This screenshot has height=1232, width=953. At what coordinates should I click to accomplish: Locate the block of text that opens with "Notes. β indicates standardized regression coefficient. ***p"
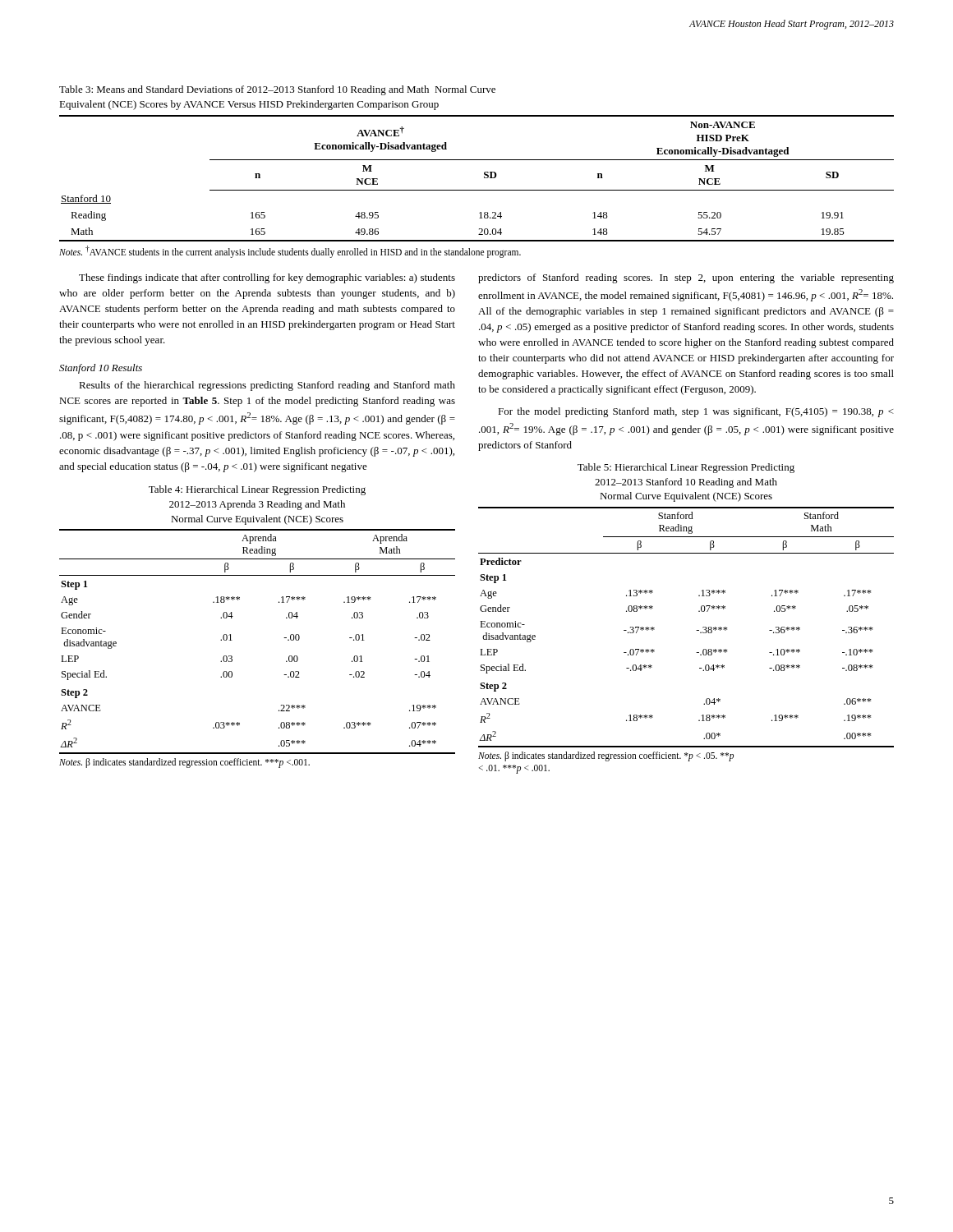coord(185,762)
